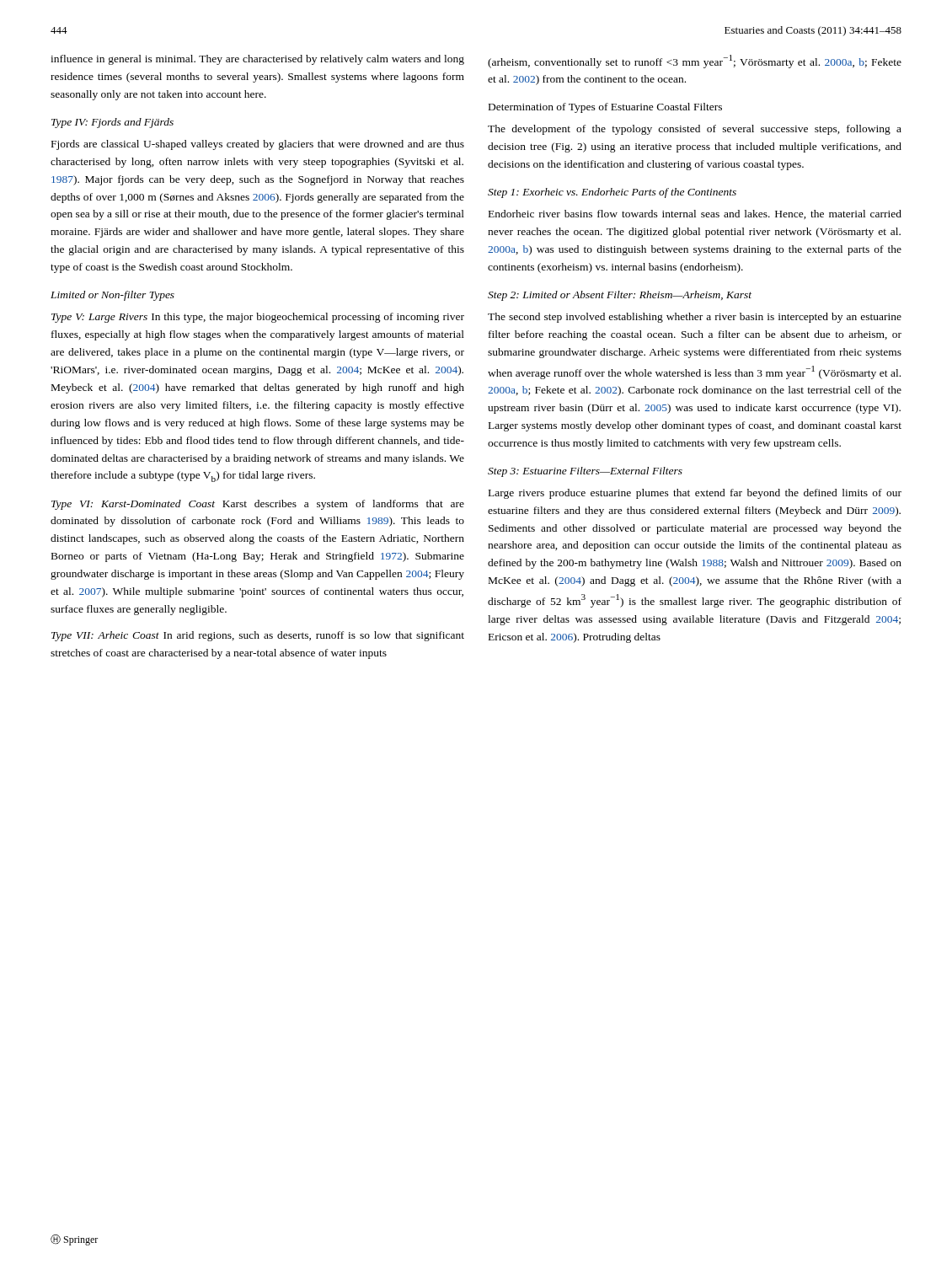Find the element starting "Type IV: Fjords and"

tap(112, 122)
